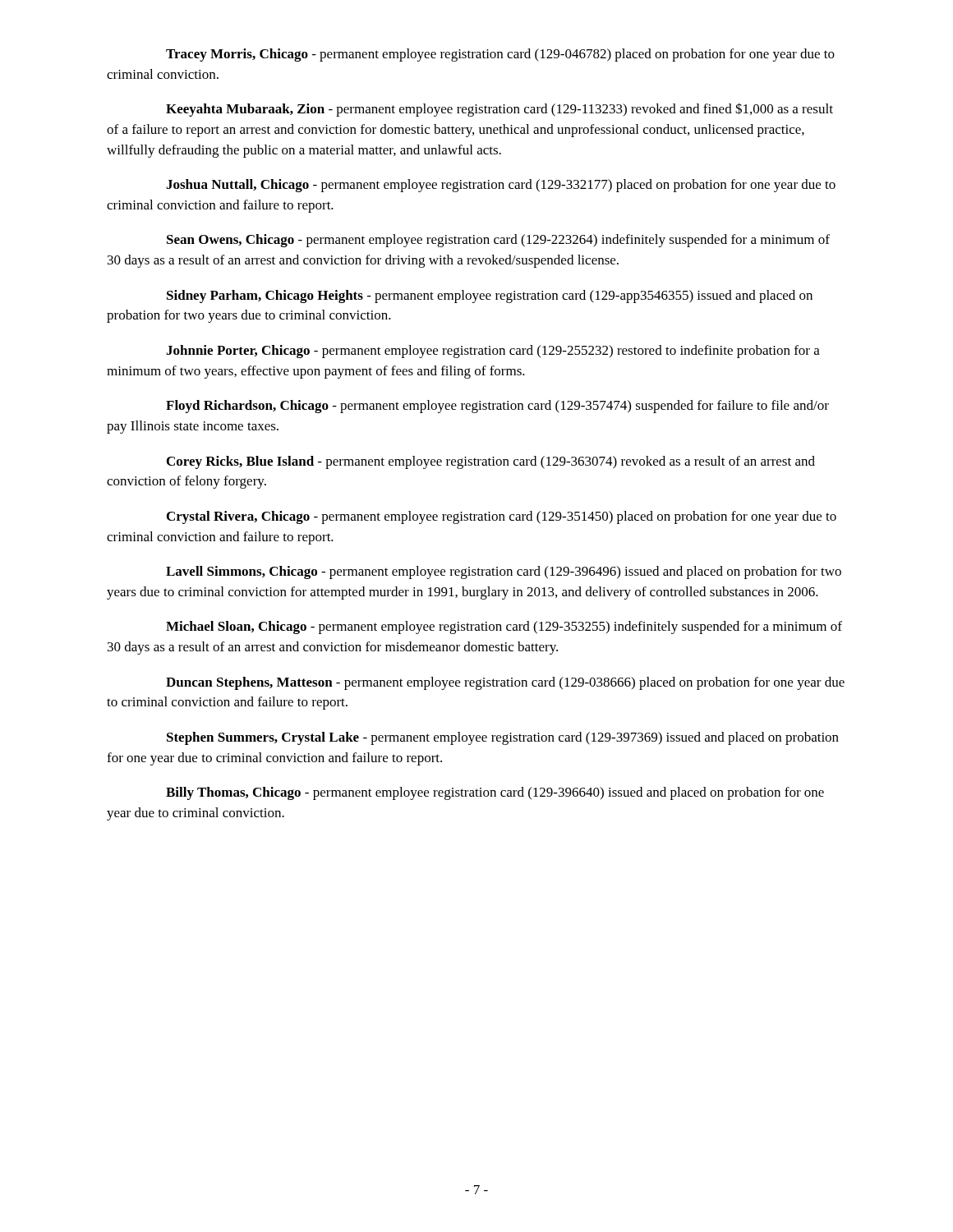953x1232 pixels.
Task: Where is the passage that starts "Sean Owens, Chicago - permanent employee"?
Action: coord(476,251)
